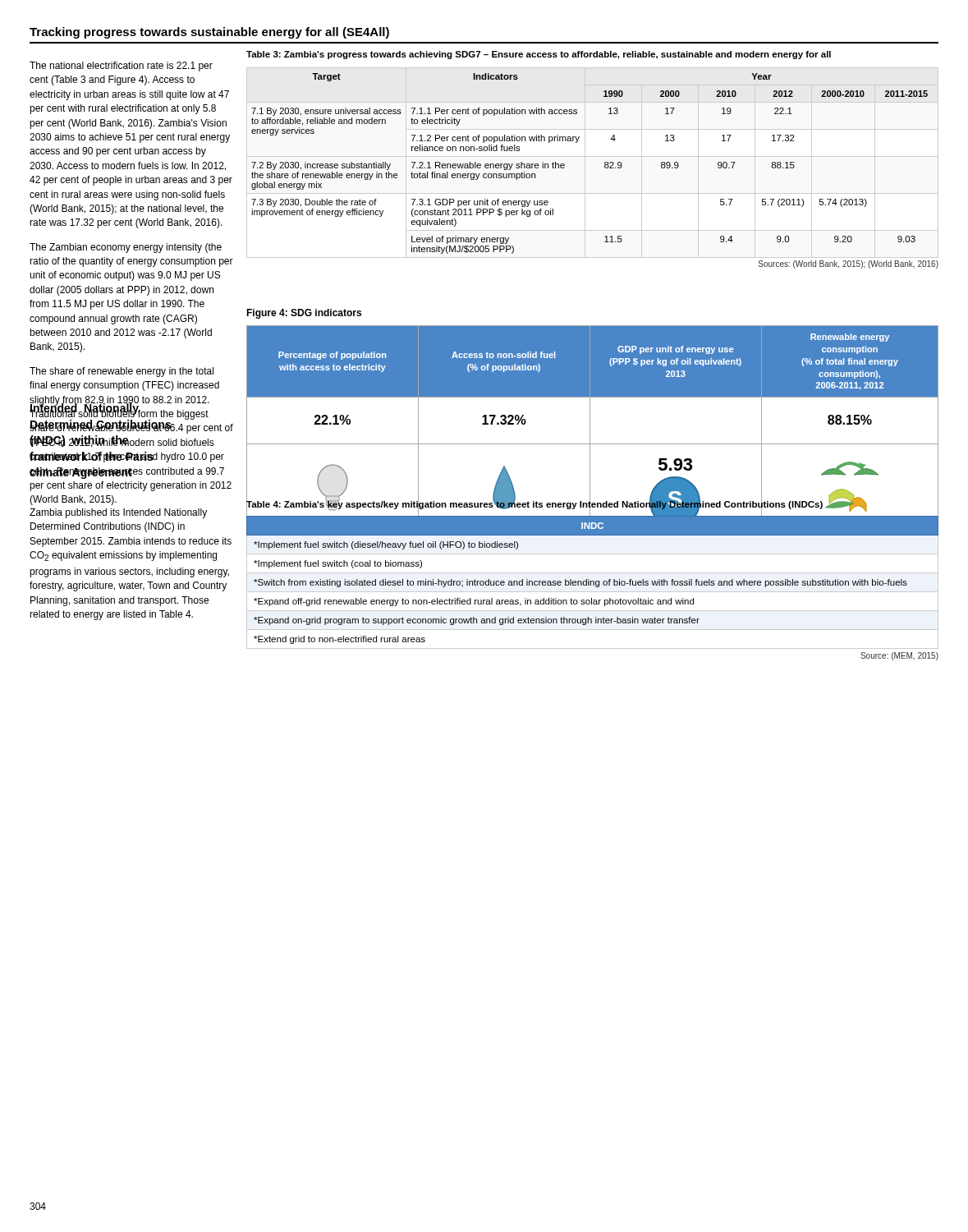968x1232 pixels.
Task: Select the caption containing "Table 3: Zambia's progress towards achieving SDG7"
Action: pyautogui.click(x=539, y=54)
